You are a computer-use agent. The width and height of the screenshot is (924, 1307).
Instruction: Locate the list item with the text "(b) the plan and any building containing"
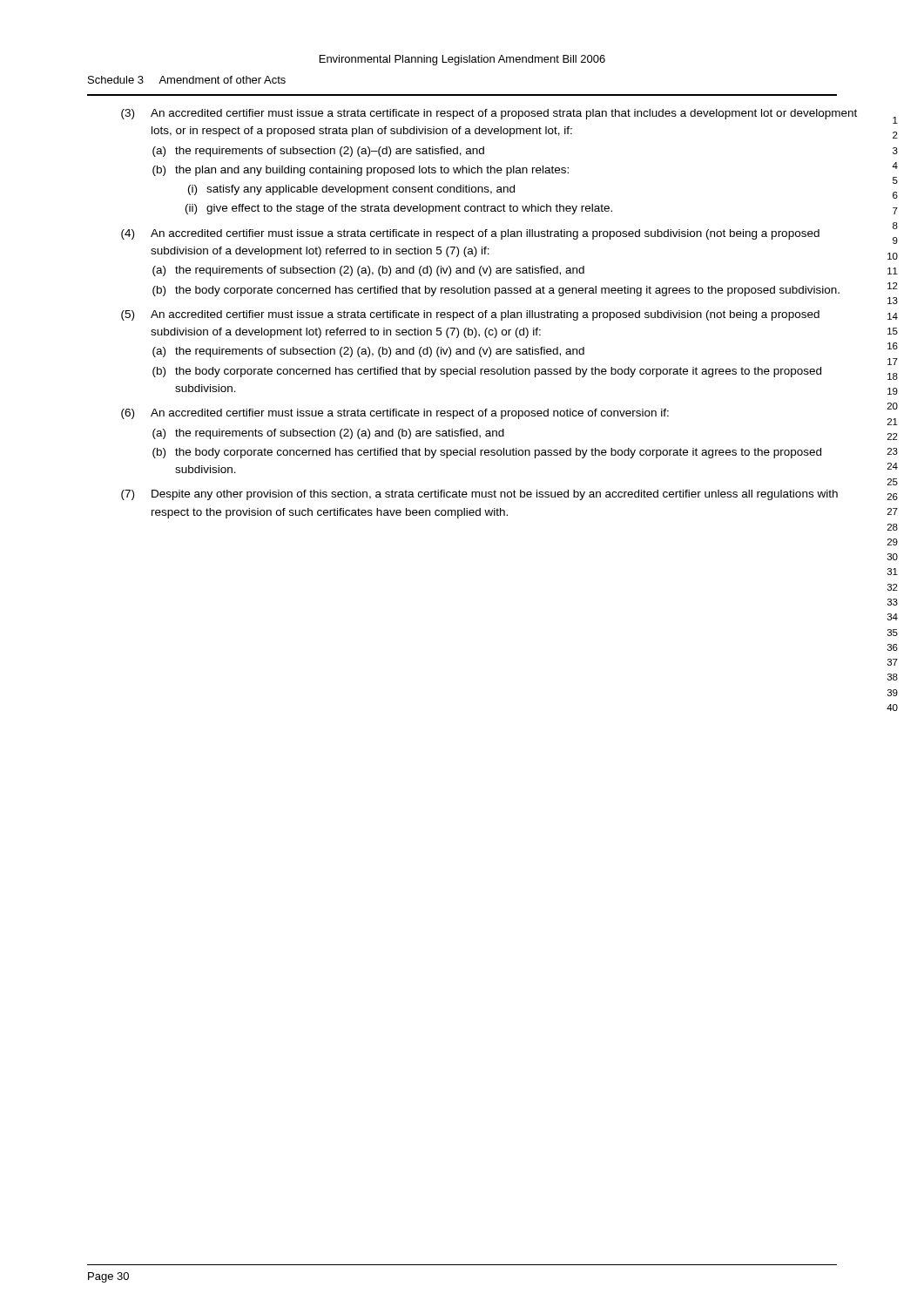(477, 170)
